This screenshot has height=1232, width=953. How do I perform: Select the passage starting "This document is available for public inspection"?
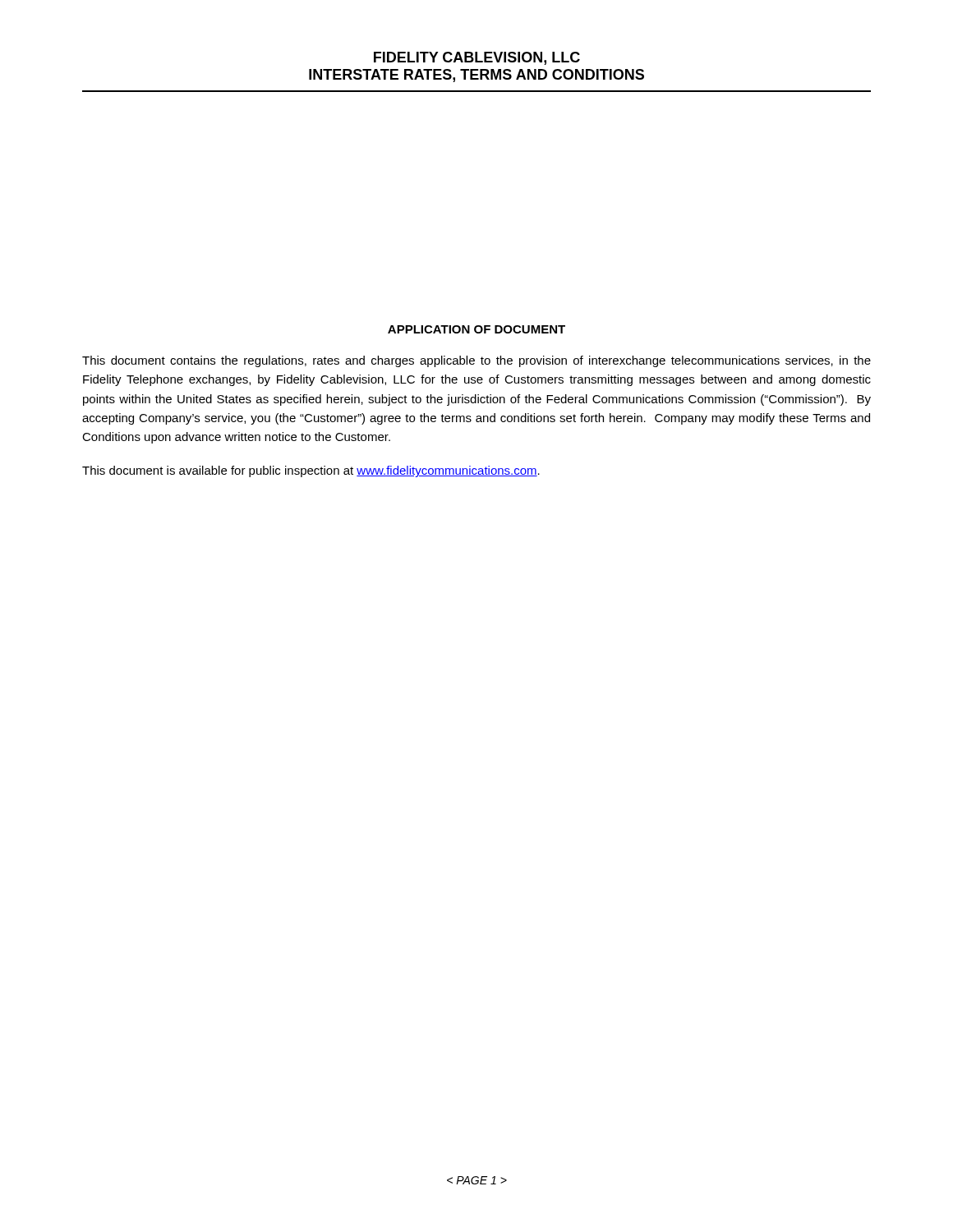pos(311,470)
